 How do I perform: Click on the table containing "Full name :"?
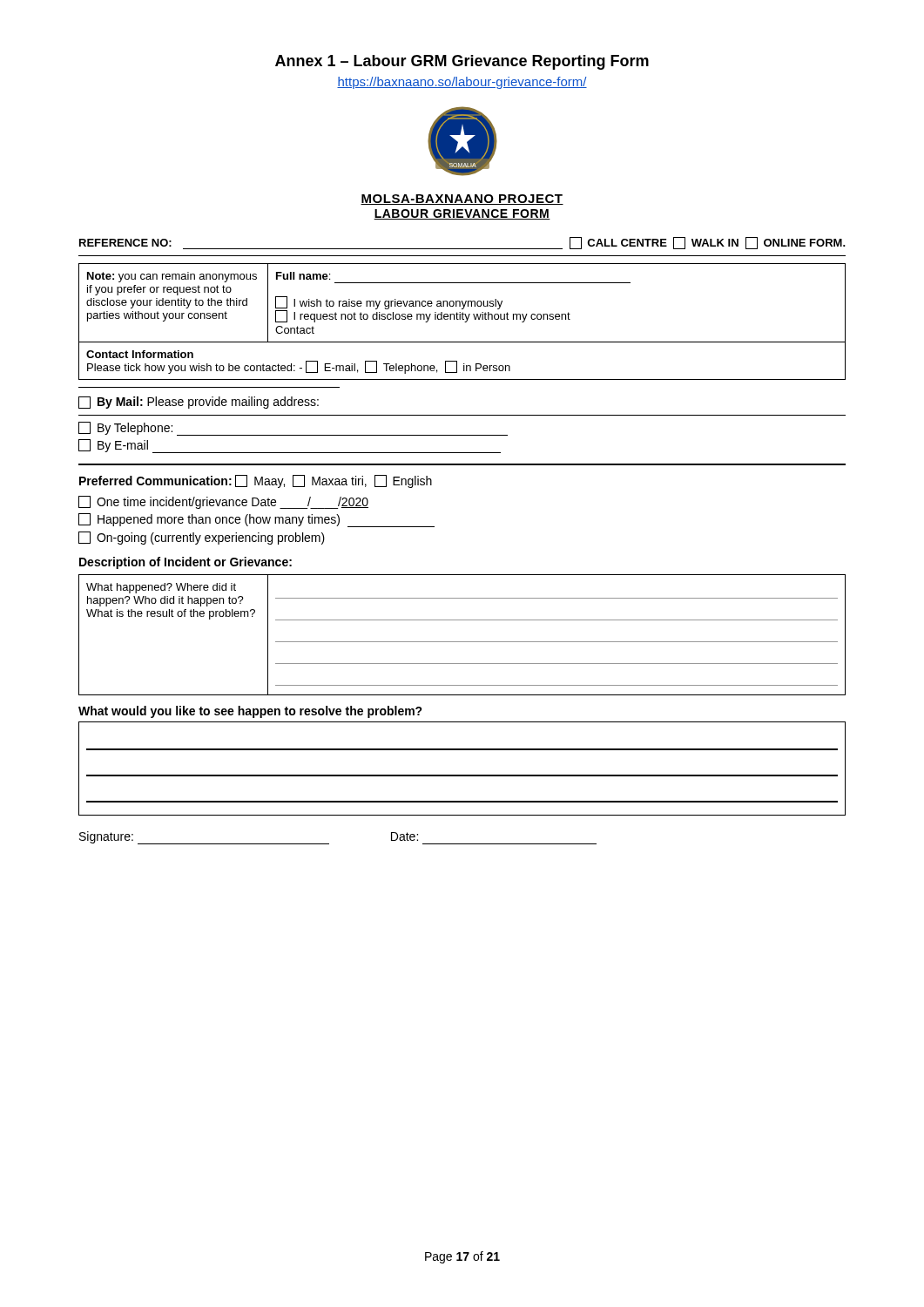pyautogui.click(x=462, y=321)
